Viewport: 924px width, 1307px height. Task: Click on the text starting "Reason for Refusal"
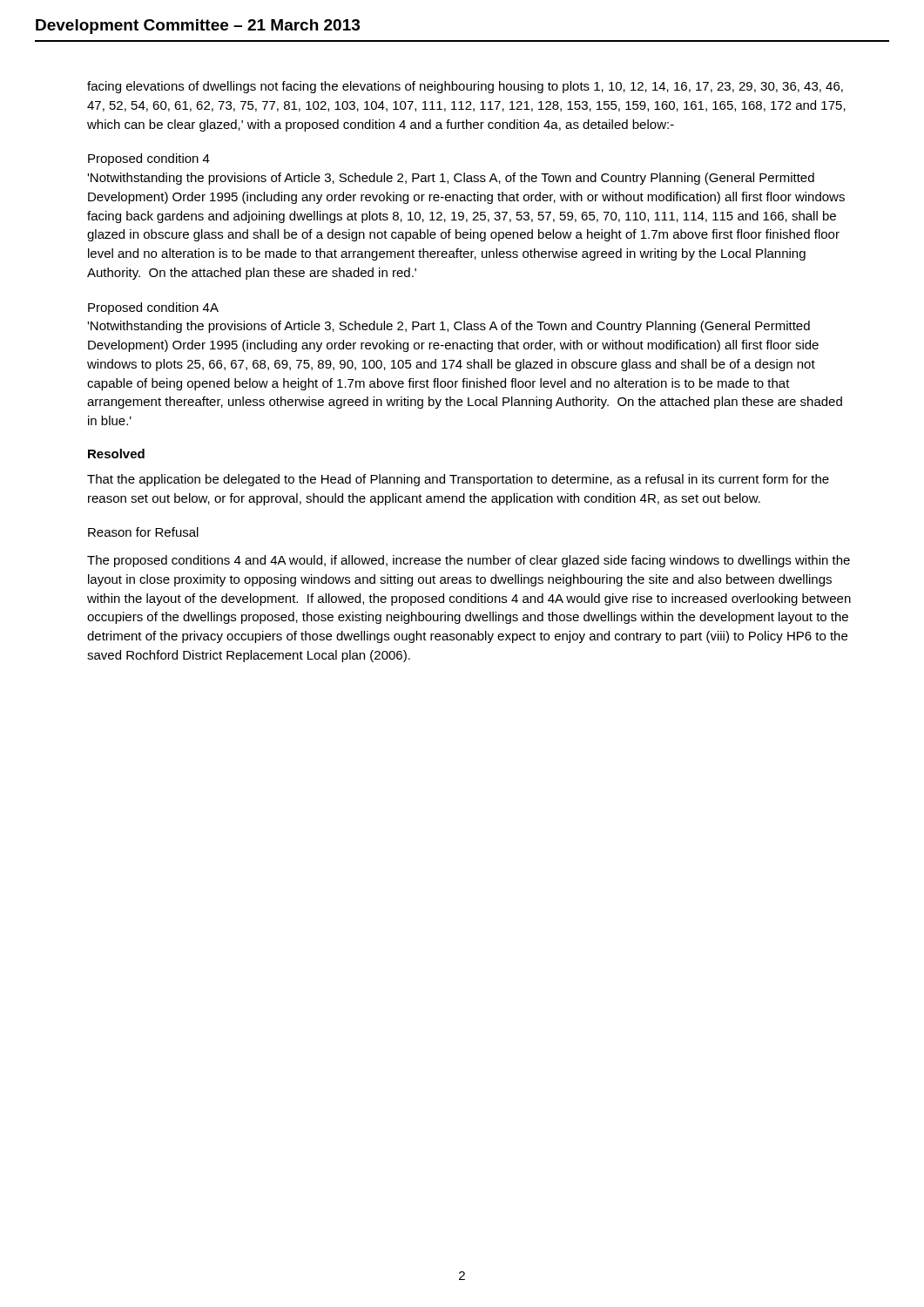(143, 532)
